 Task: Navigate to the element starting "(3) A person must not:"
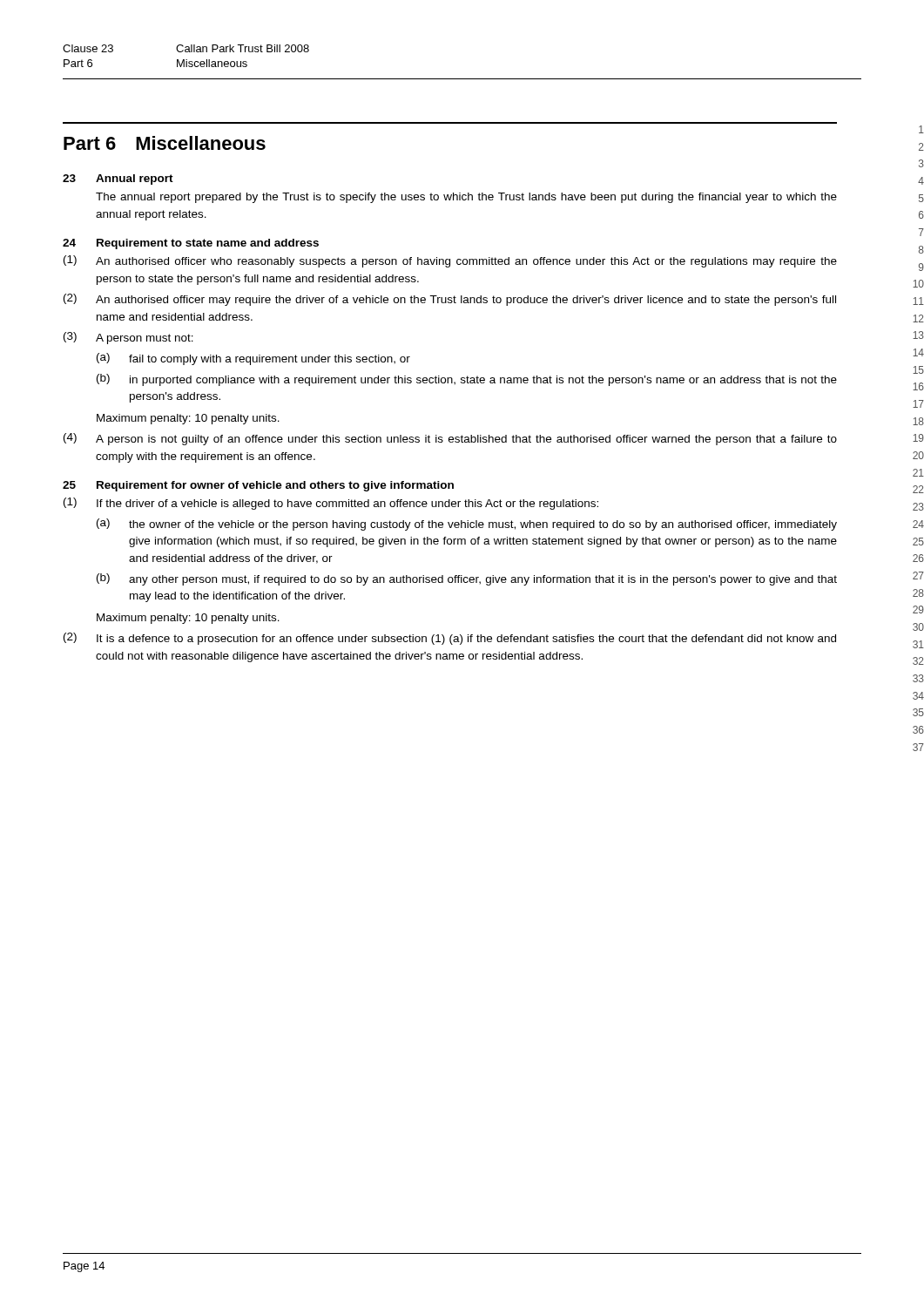[x=128, y=338]
